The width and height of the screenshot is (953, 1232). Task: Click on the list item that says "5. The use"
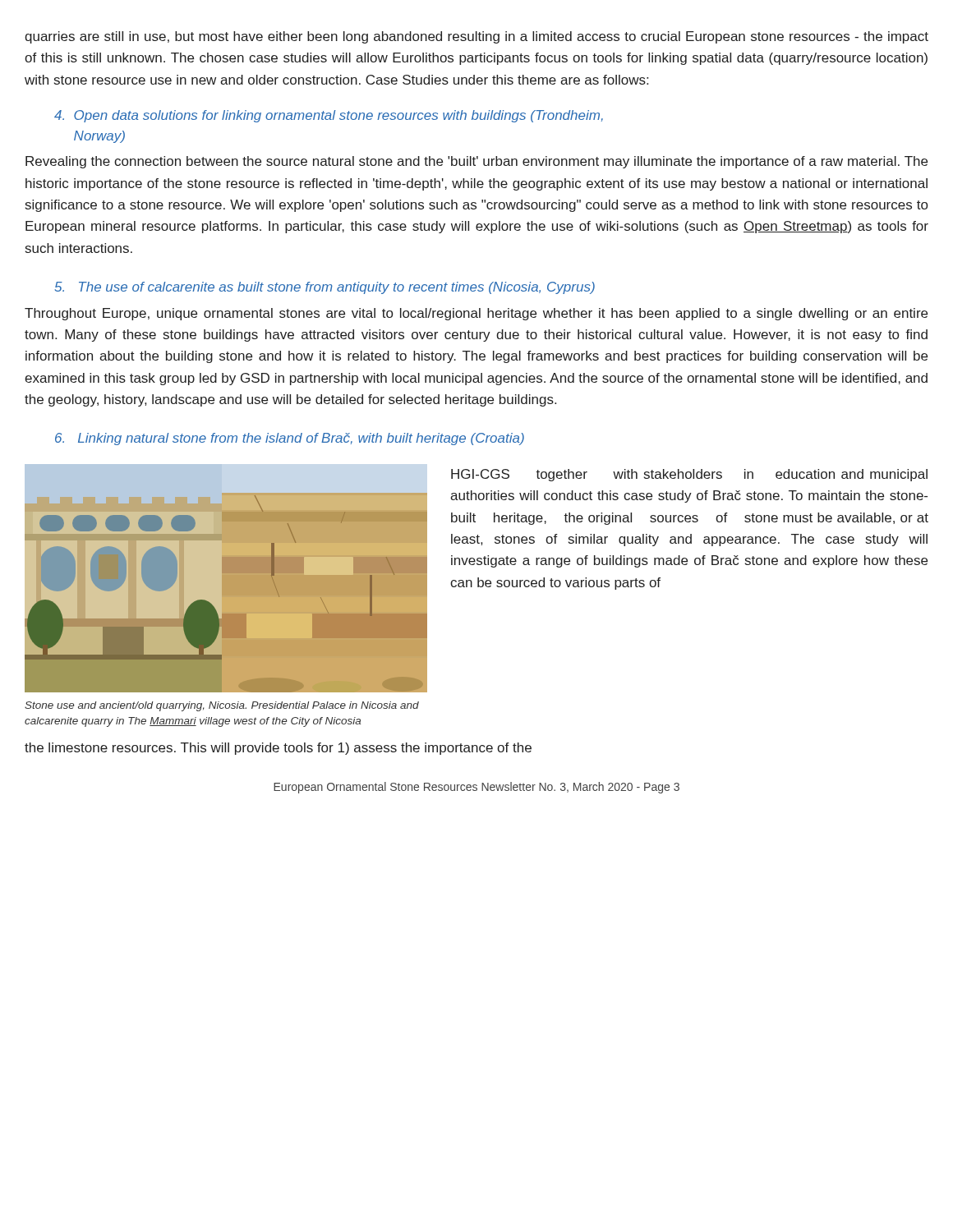325,287
